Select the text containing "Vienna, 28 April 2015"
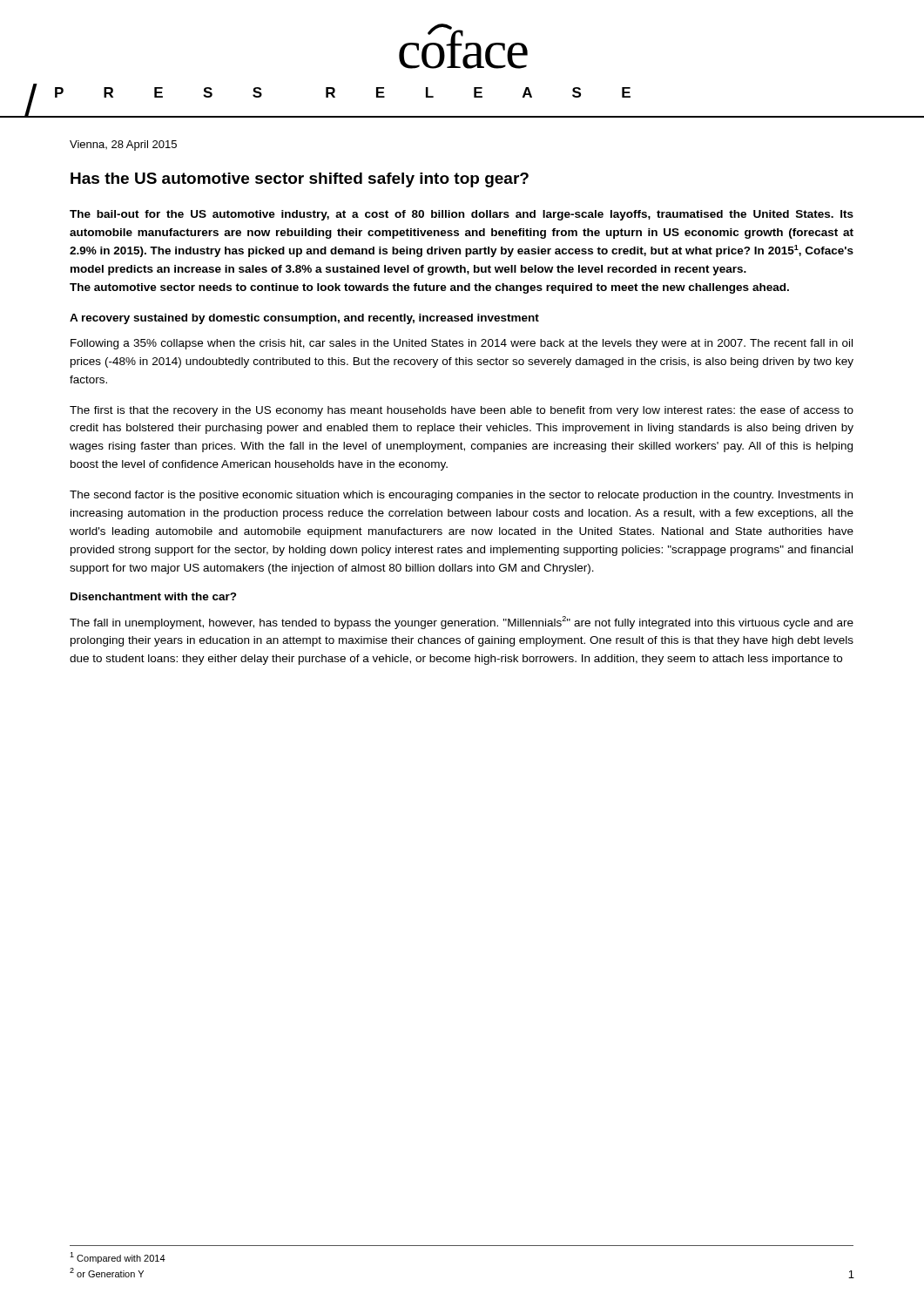This screenshot has width=924, height=1307. click(123, 144)
